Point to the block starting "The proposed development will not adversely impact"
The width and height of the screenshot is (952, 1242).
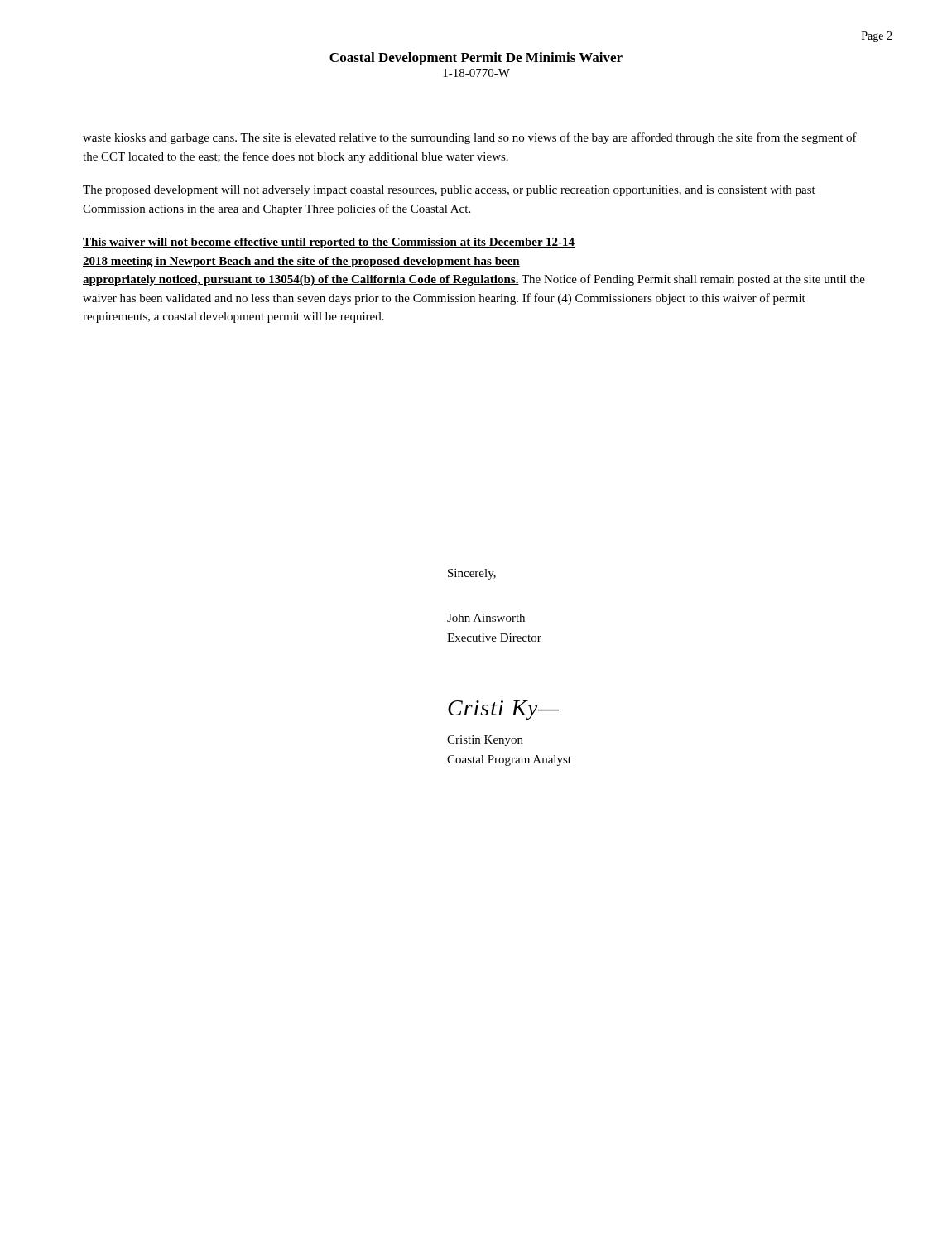449,199
